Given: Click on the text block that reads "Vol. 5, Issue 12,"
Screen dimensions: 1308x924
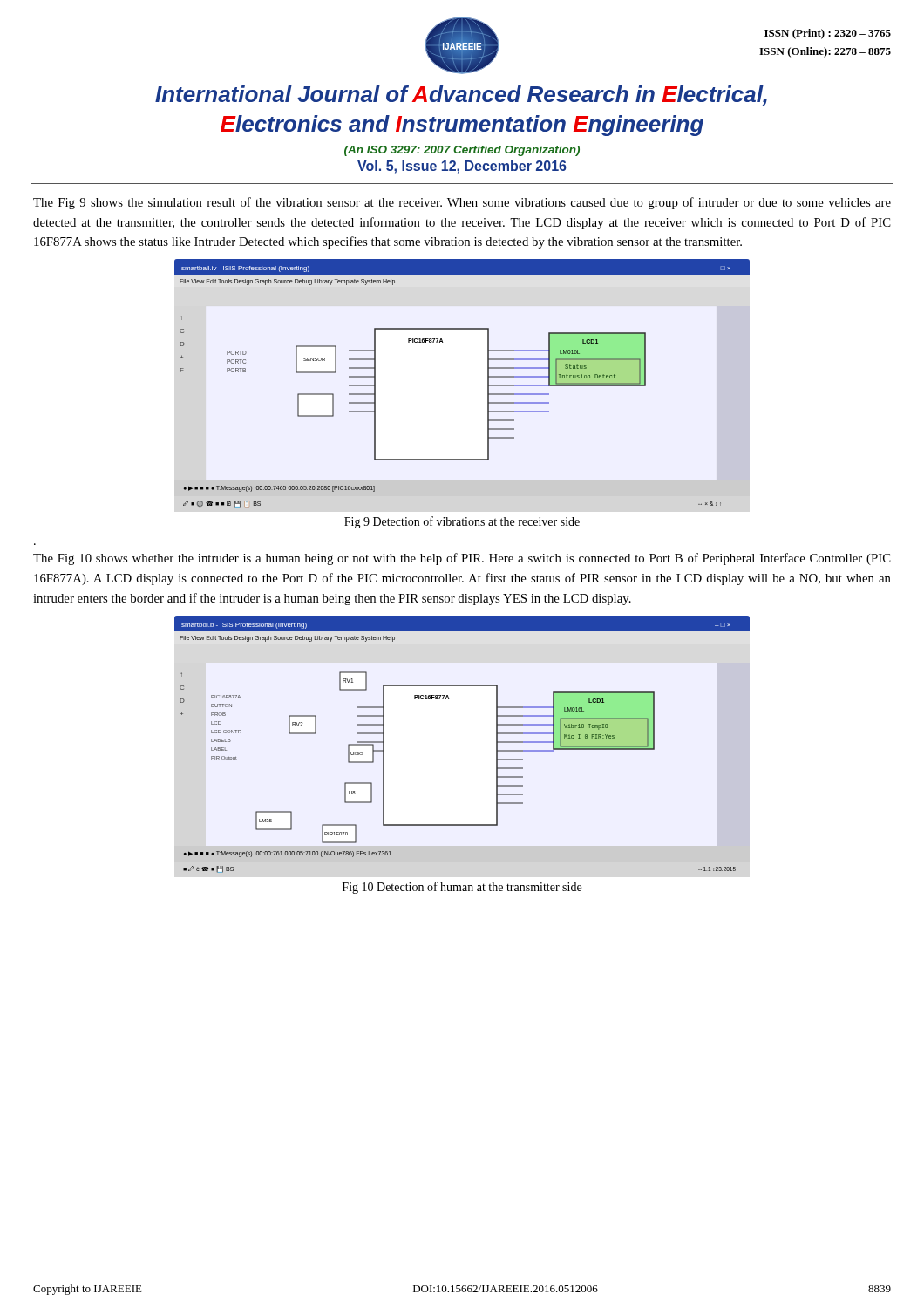Looking at the screenshot, I should [462, 166].
